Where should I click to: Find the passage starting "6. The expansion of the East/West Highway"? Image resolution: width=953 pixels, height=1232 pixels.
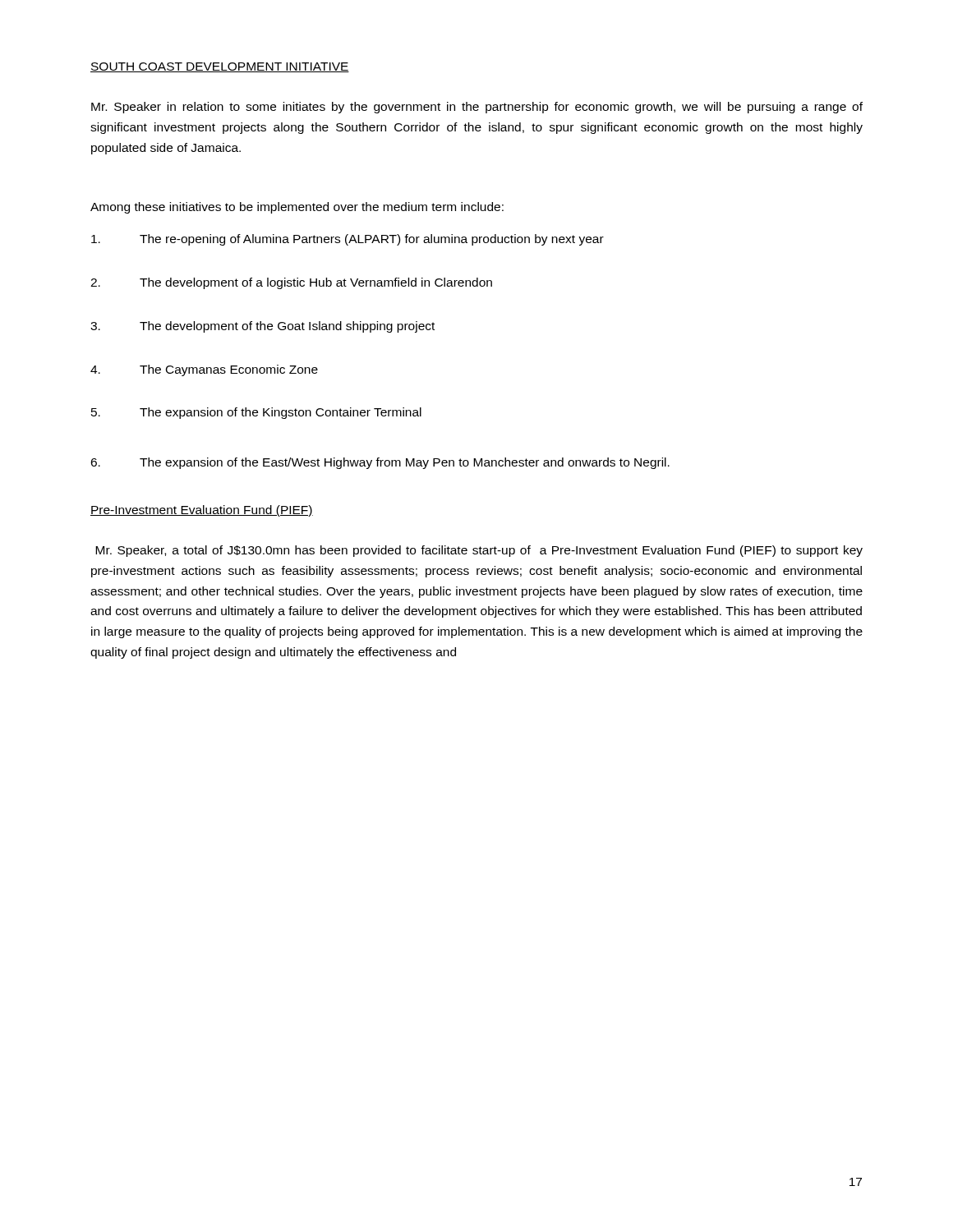(476, 463)
